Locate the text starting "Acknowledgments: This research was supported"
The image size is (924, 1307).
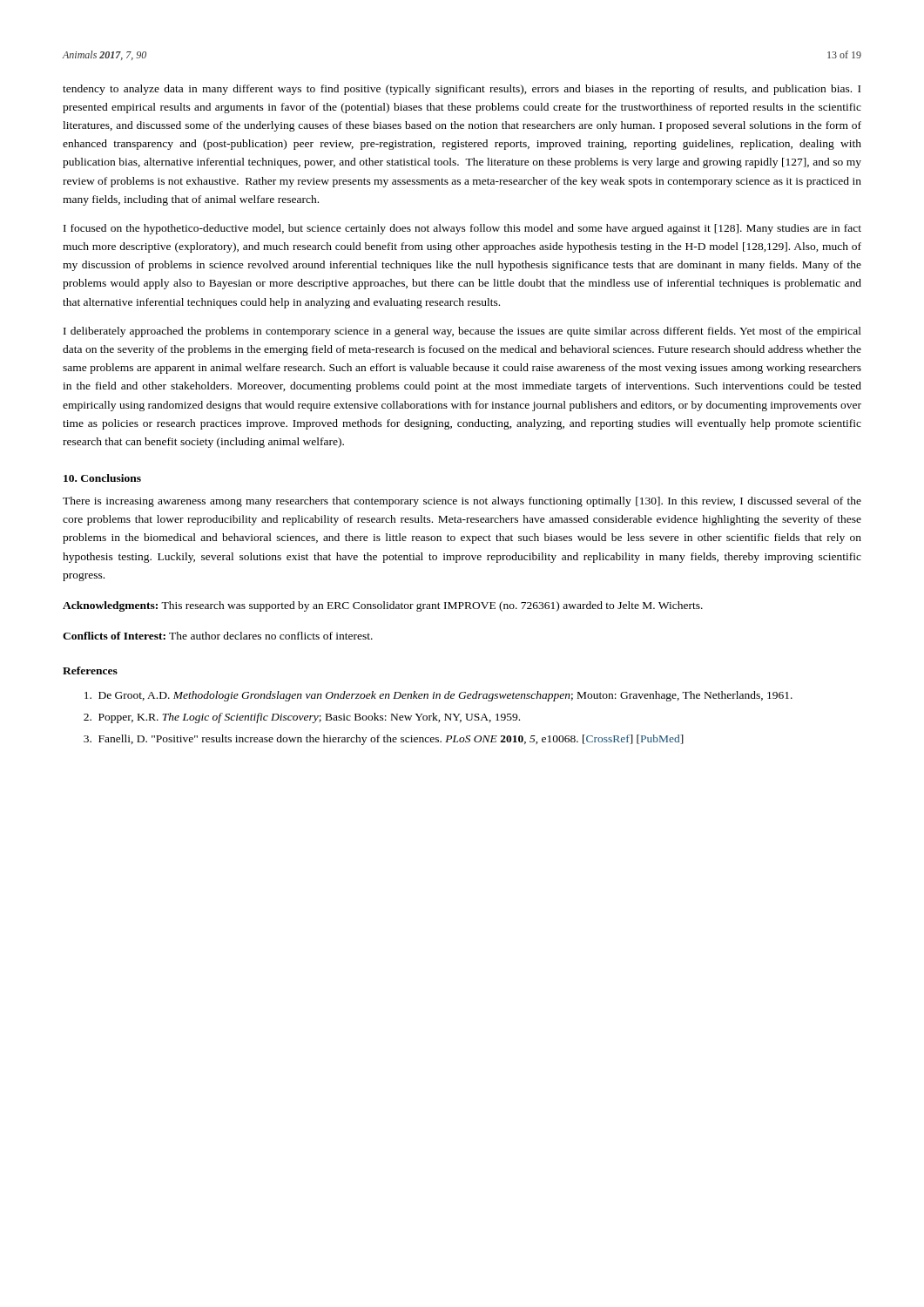click(x=462, y=605)
